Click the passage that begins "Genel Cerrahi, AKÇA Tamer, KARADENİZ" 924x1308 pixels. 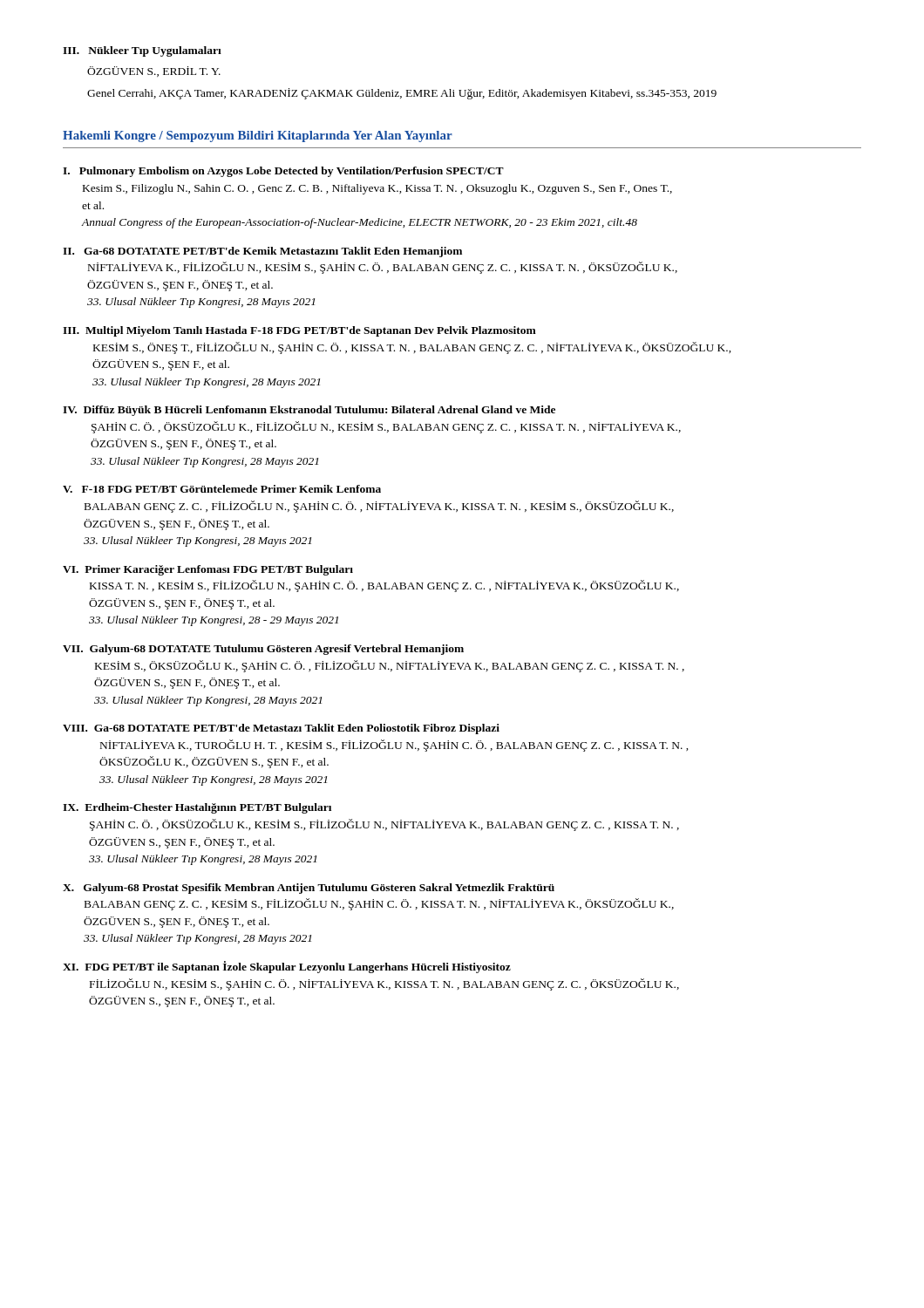[402, 93]
